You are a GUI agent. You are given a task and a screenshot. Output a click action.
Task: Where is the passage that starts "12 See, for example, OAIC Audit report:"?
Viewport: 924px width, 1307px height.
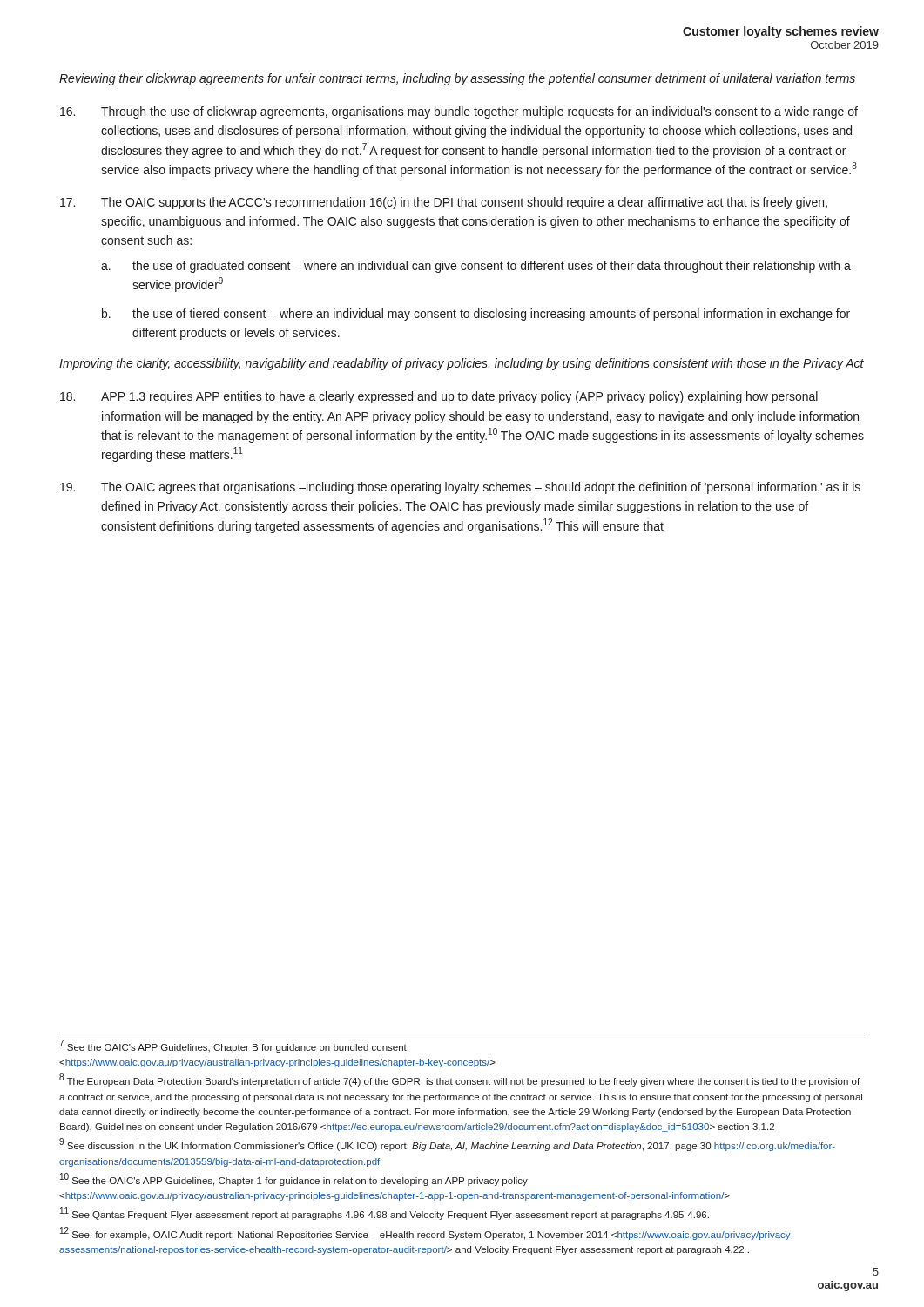(427, 1241)
